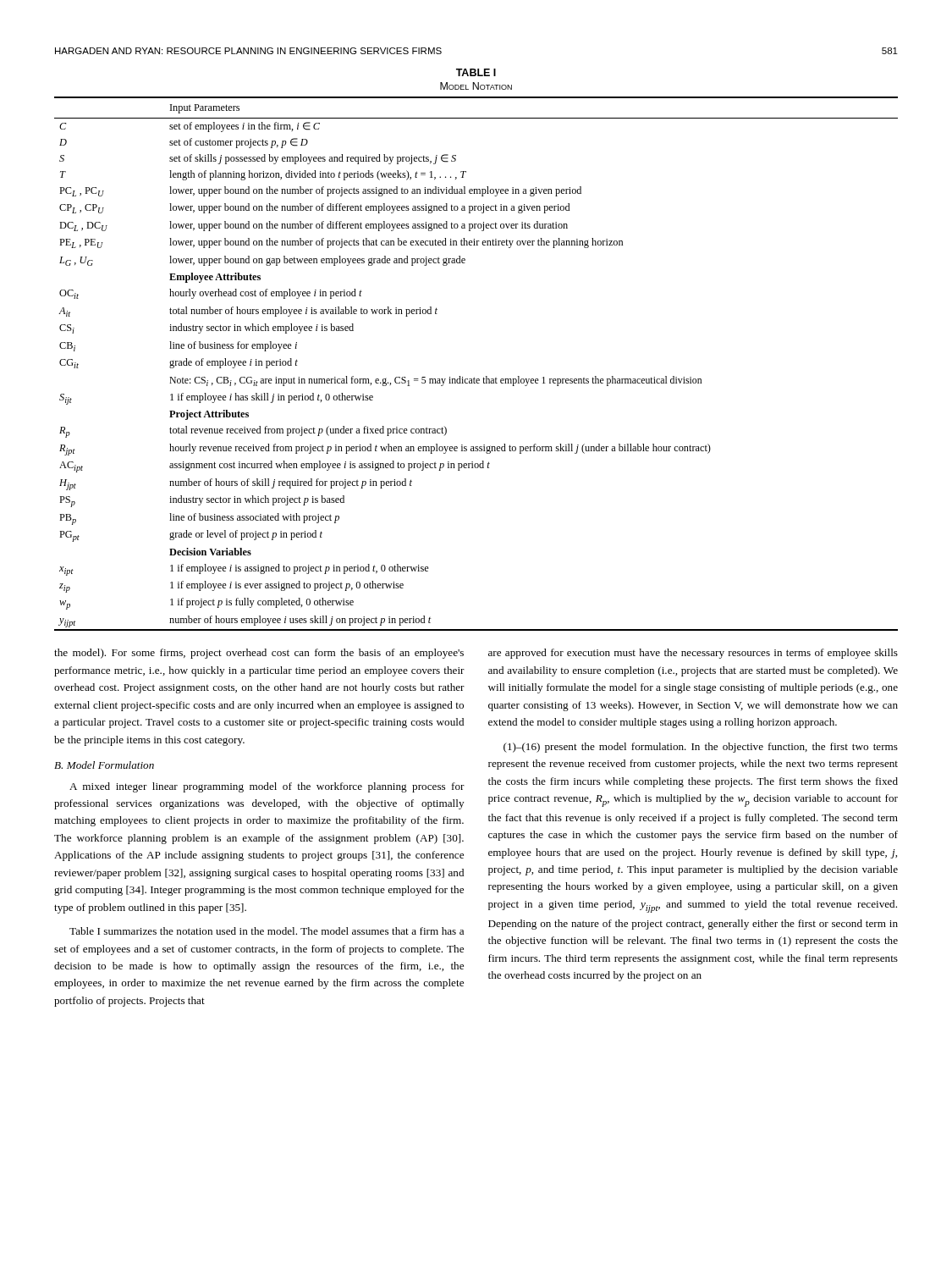Locate the section header with the text "B. Model Formulation"
The width and height of the screenshot is (952, 1270).
pos(104,765)
